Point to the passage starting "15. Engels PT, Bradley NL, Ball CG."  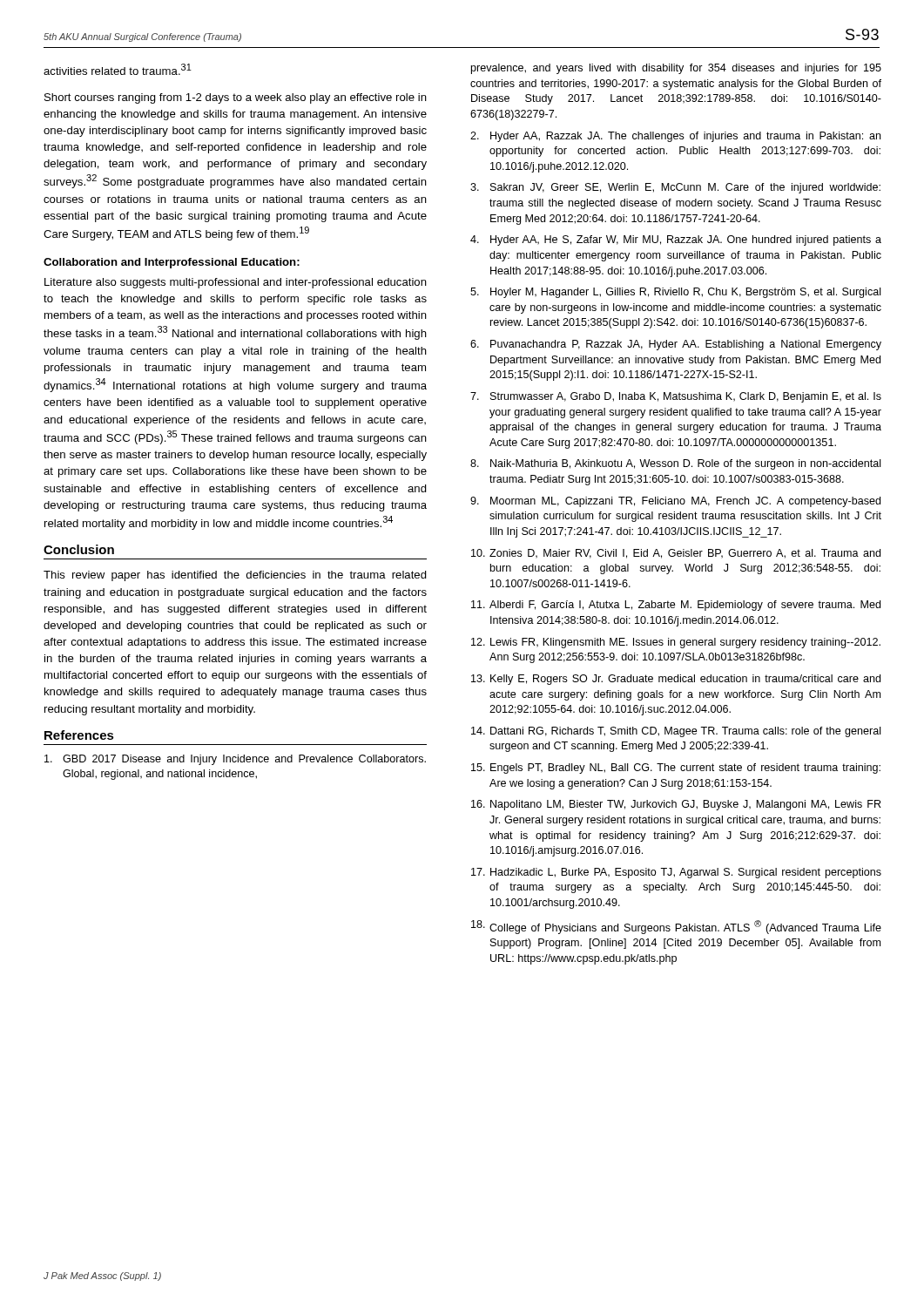[x=676, y=776]
